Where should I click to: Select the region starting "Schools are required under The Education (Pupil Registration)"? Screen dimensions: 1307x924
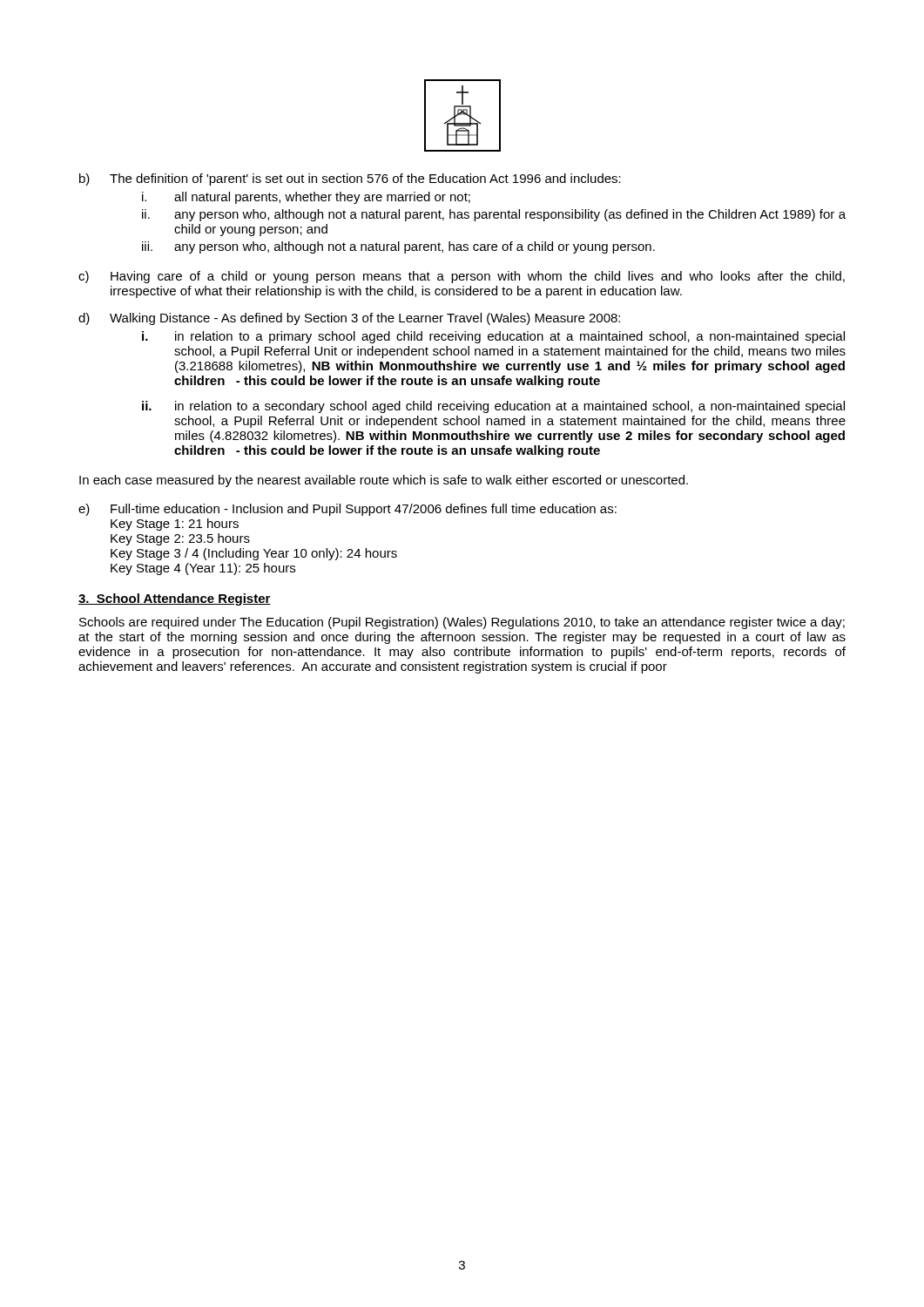point(462,644)
